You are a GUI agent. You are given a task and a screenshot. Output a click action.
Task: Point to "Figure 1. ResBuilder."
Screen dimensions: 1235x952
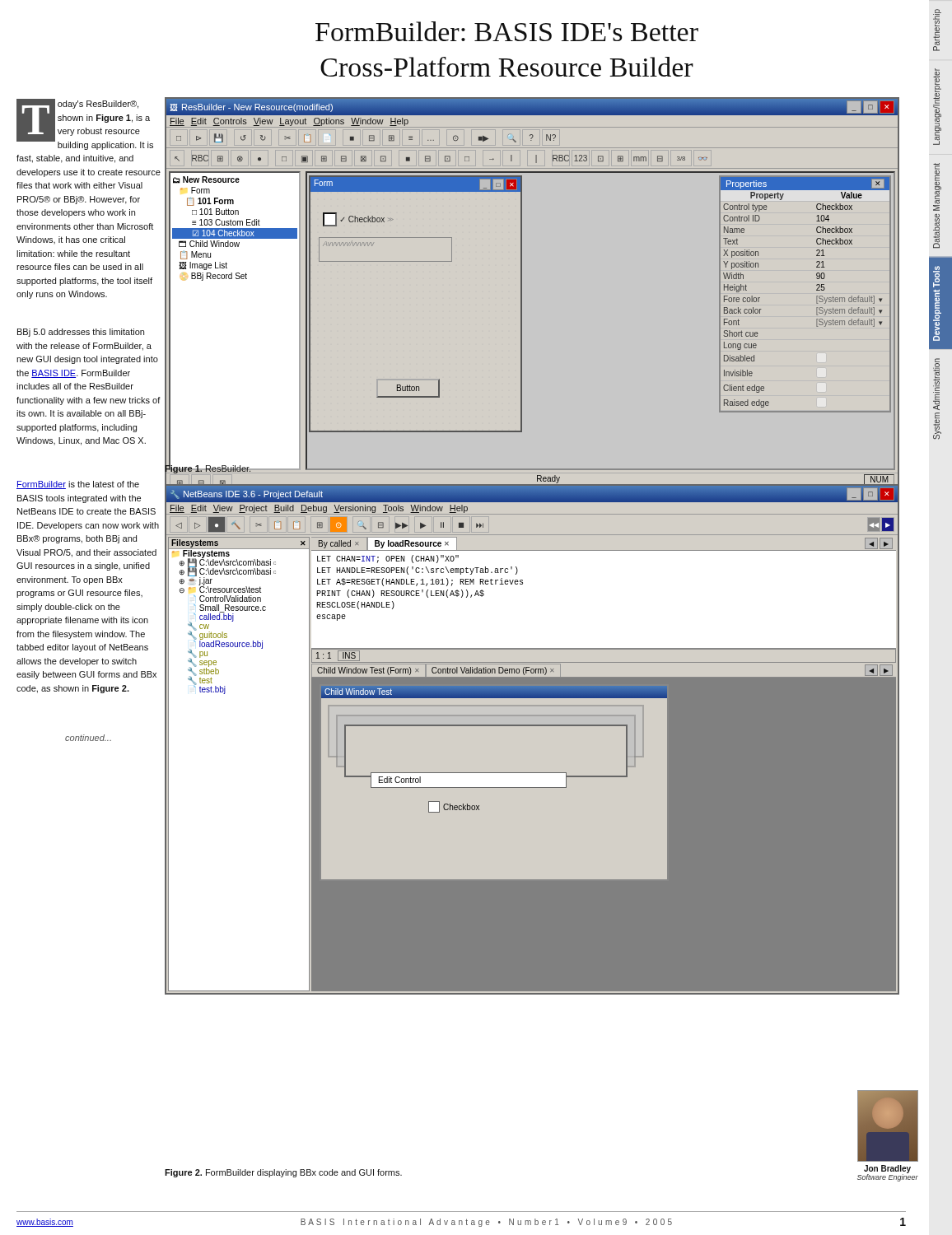tap(371, 468)
